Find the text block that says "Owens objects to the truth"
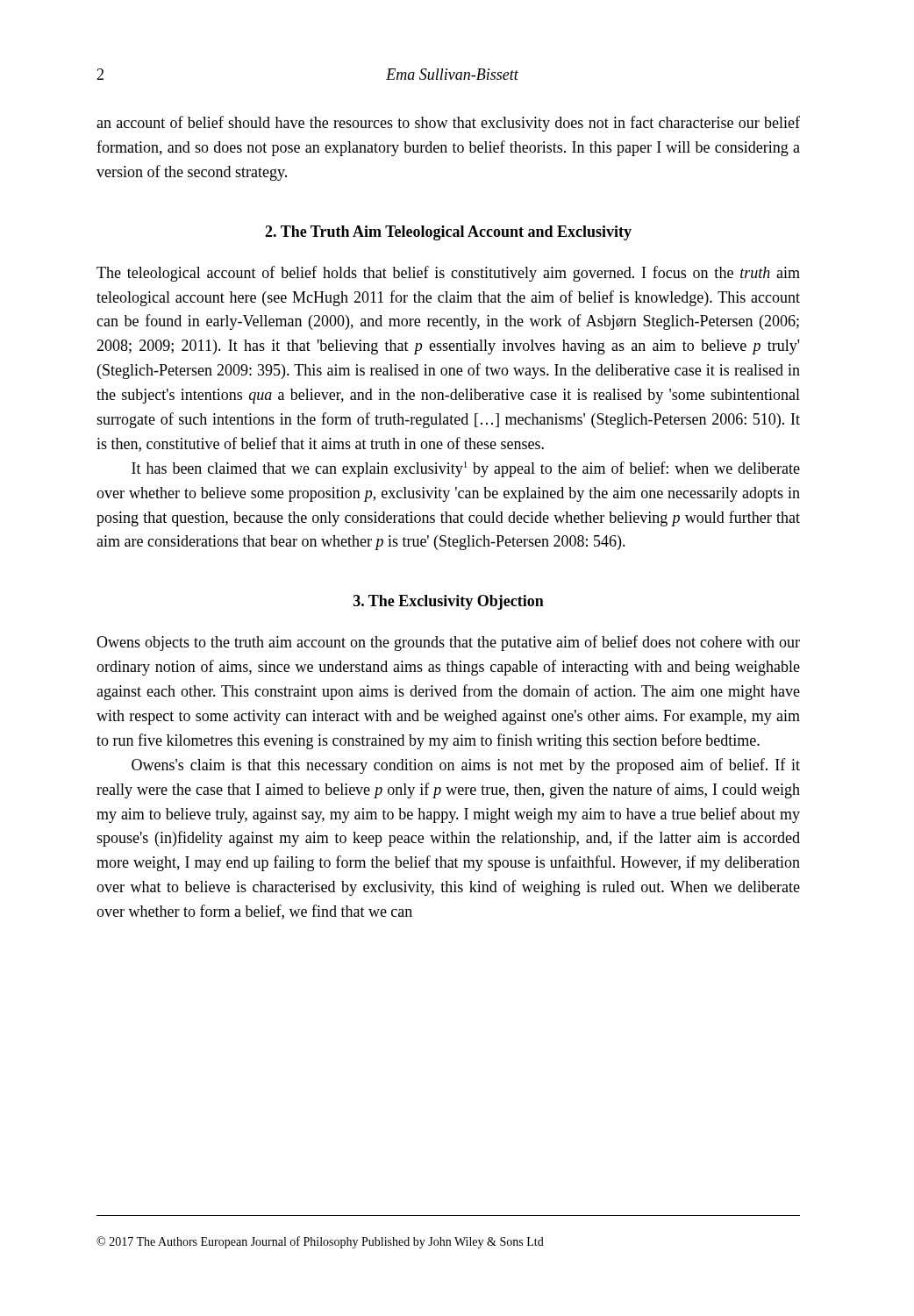The height and width of the screenshot is (1316, 914). (x=448, y=778)
